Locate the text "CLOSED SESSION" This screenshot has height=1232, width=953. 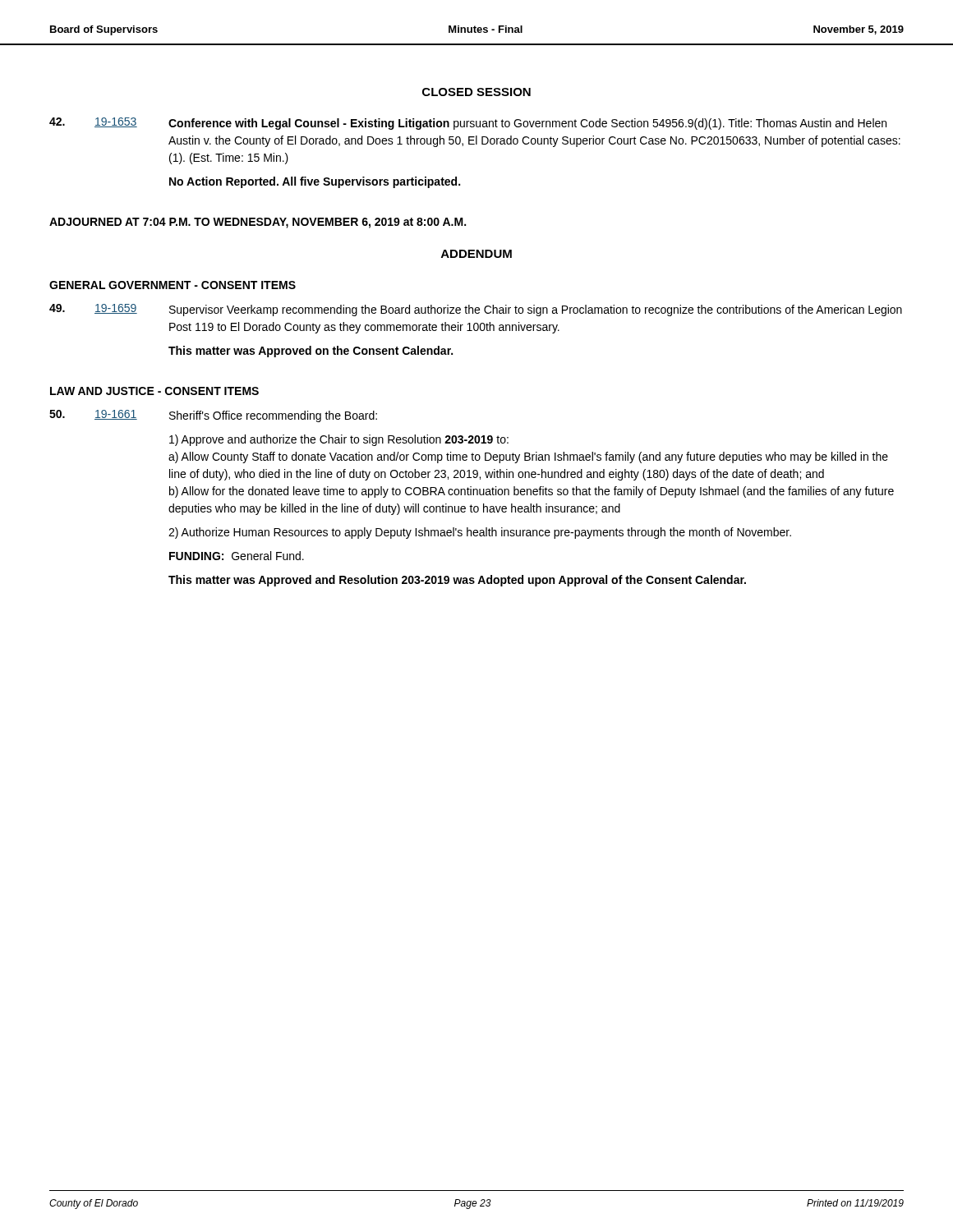click(476, 92)
